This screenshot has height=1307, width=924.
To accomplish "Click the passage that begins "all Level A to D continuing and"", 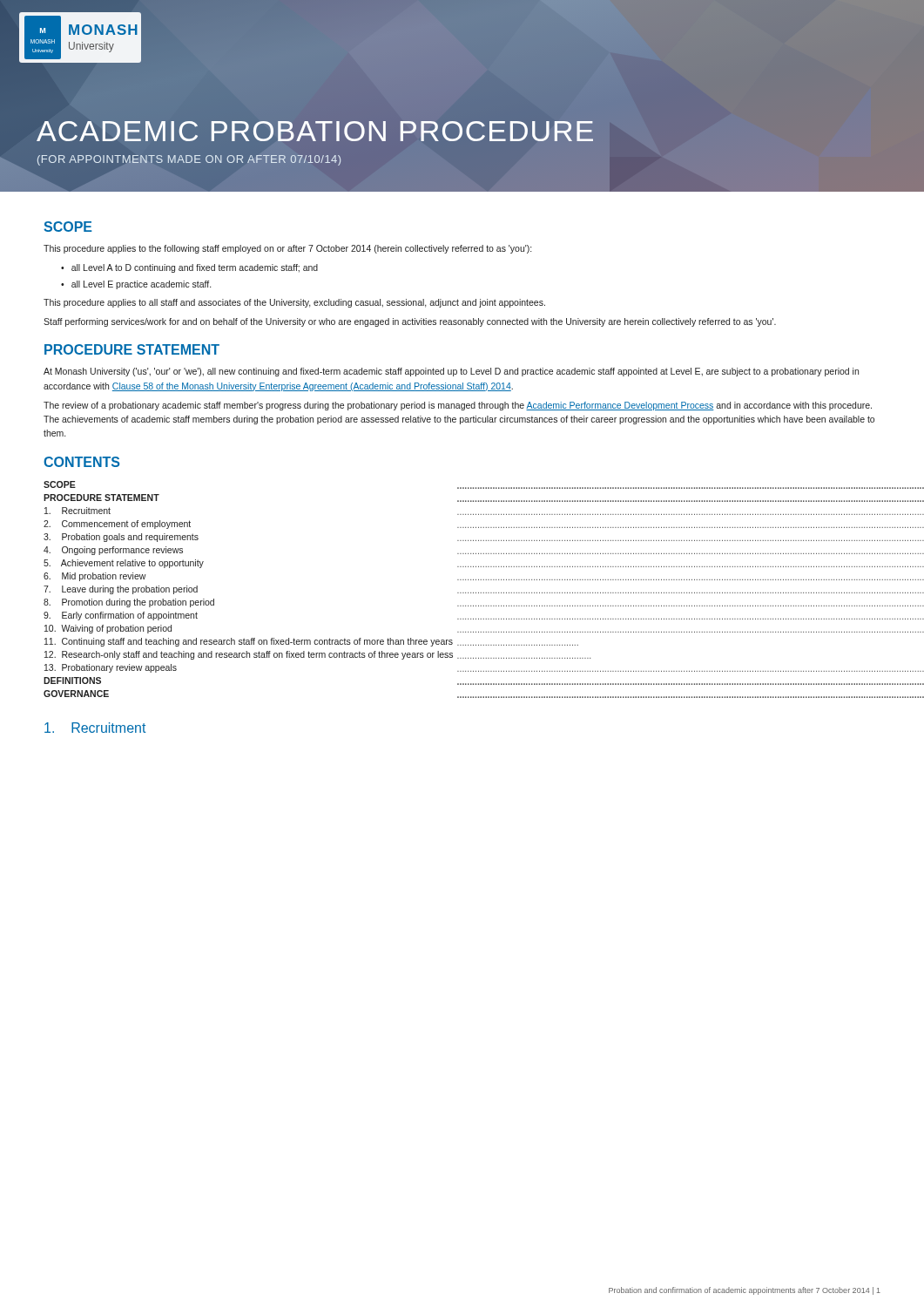I will (x=195, y=268).
